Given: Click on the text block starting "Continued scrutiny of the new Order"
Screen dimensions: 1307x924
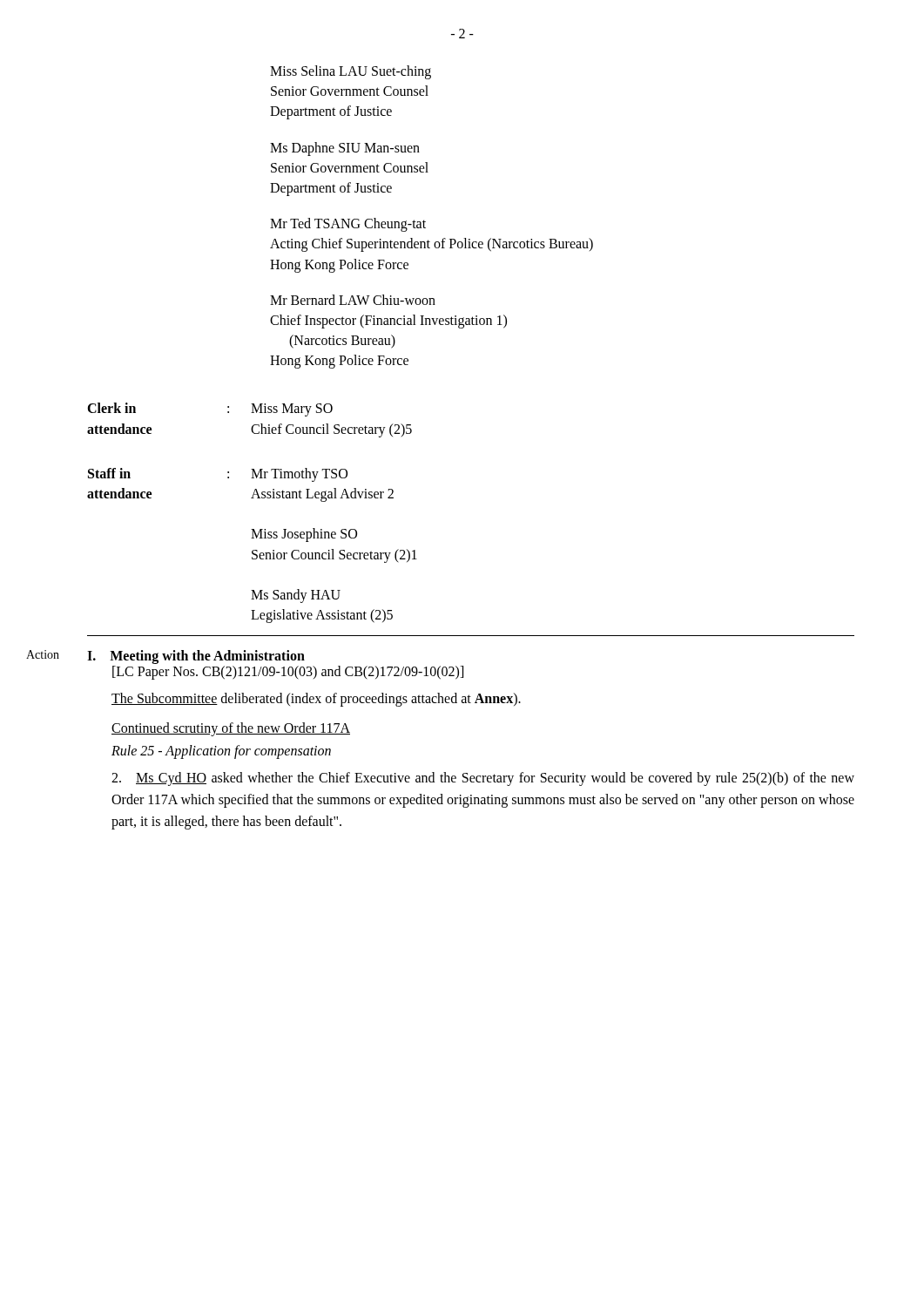Looking at the screenshot, I should pos(231,728).
